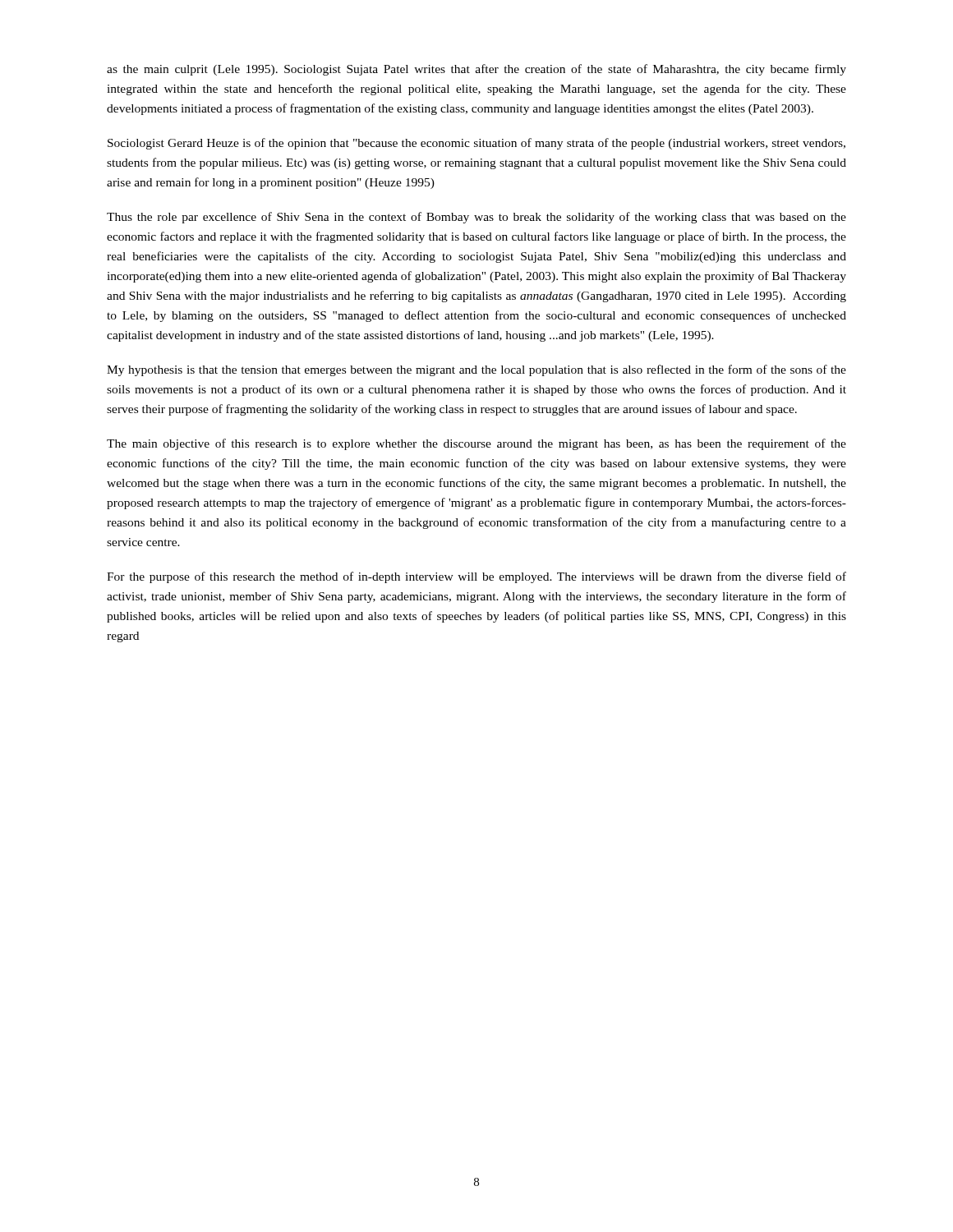The height and width of the screenshot is (1232, 953).
Task: Select the text block with the text "The main objective of"
Action: point(476,493)
